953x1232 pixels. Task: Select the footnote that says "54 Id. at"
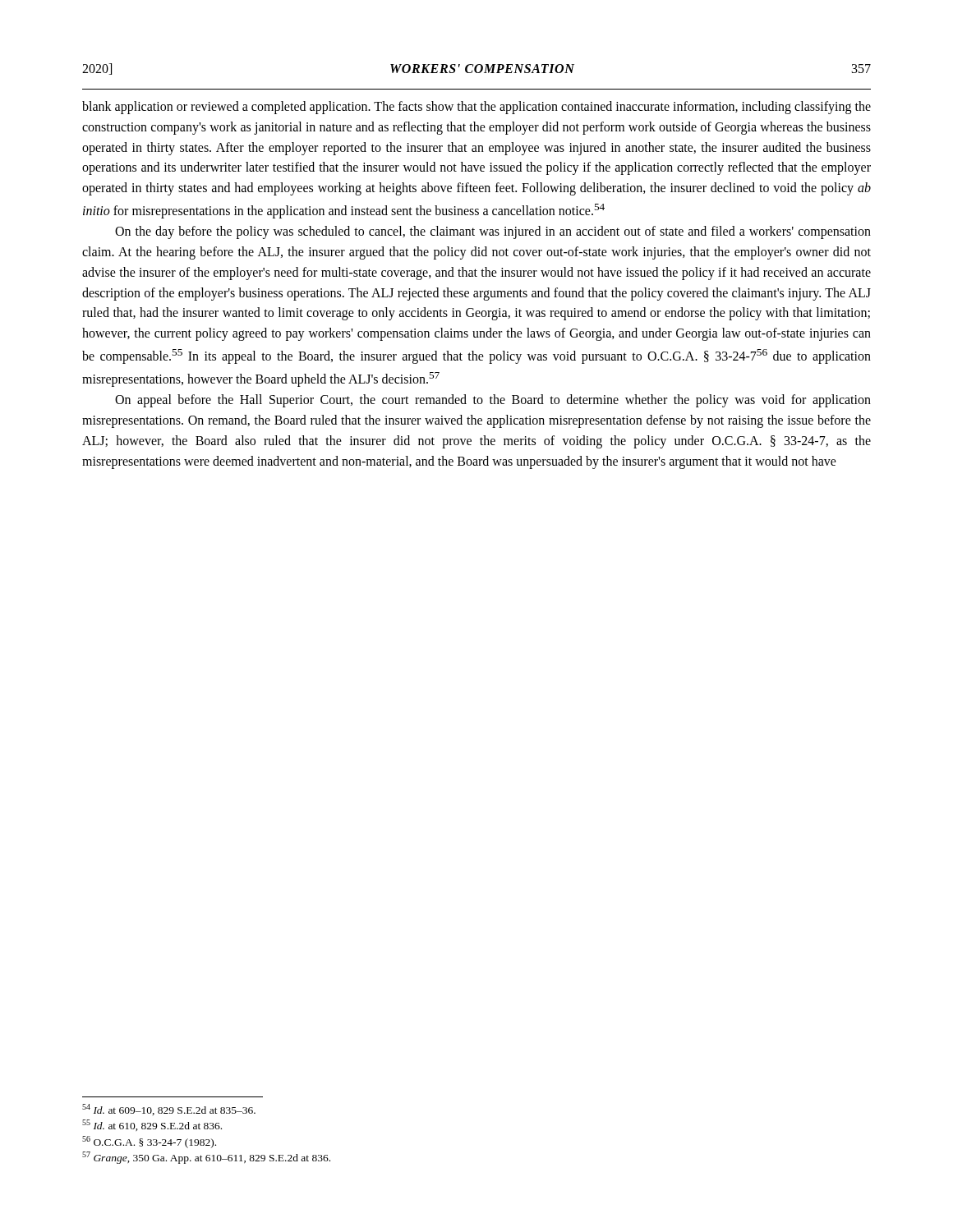[x=169, y=1110]
